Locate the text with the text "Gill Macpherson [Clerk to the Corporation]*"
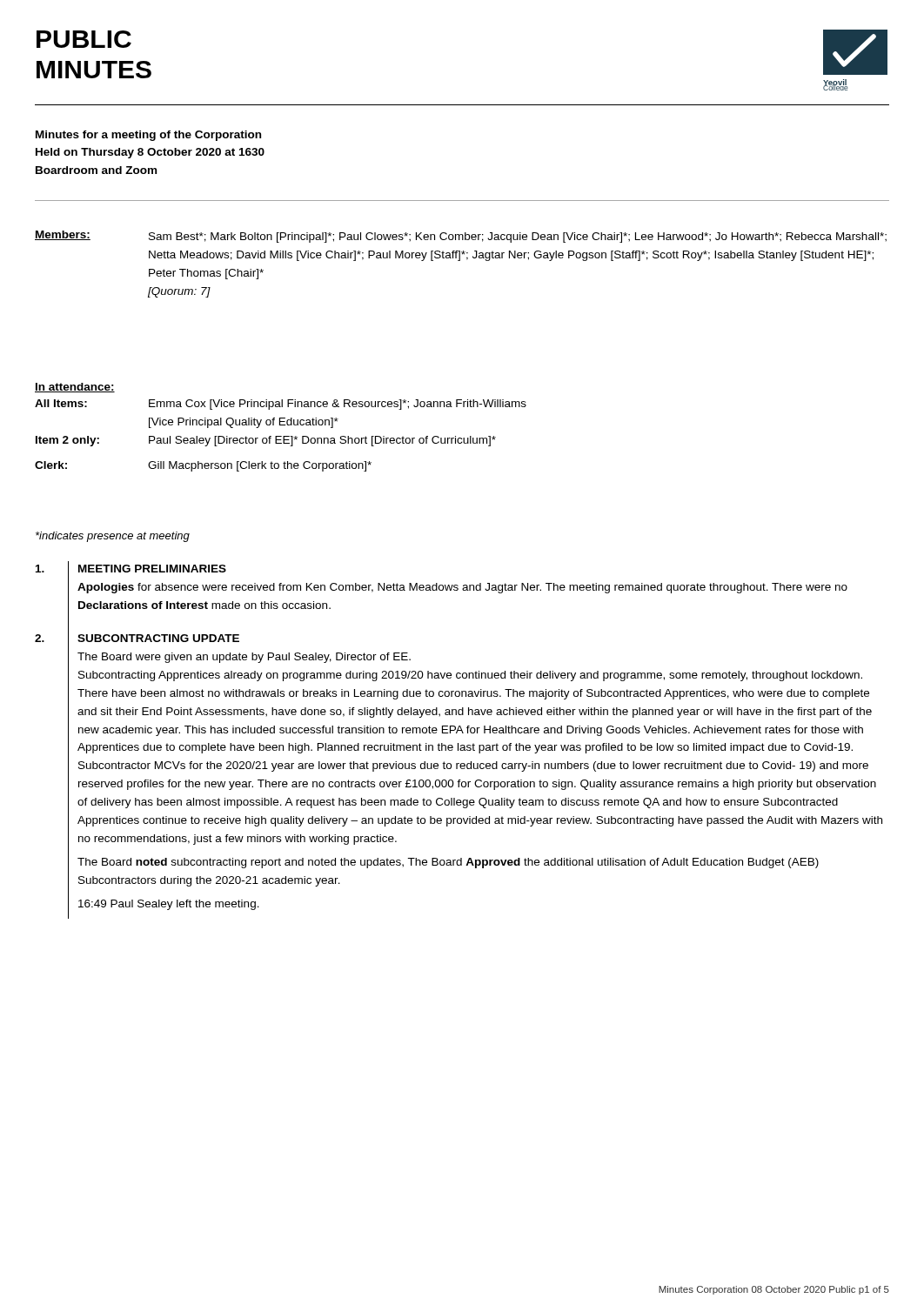Screen dimensions: 1305x924 coord(260,465)
